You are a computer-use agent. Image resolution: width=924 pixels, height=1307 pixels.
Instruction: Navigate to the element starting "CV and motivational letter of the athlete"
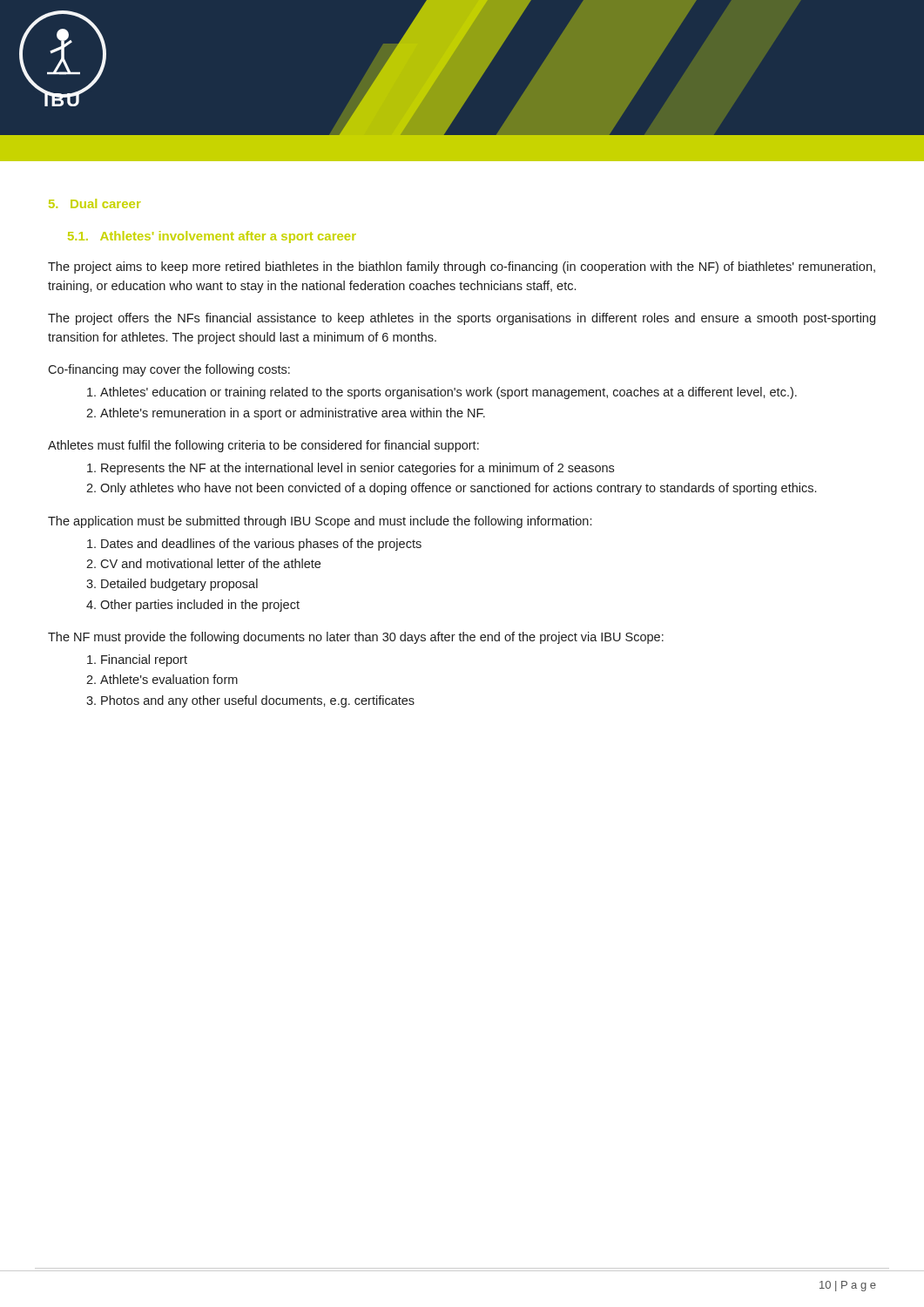pos(211,564)
